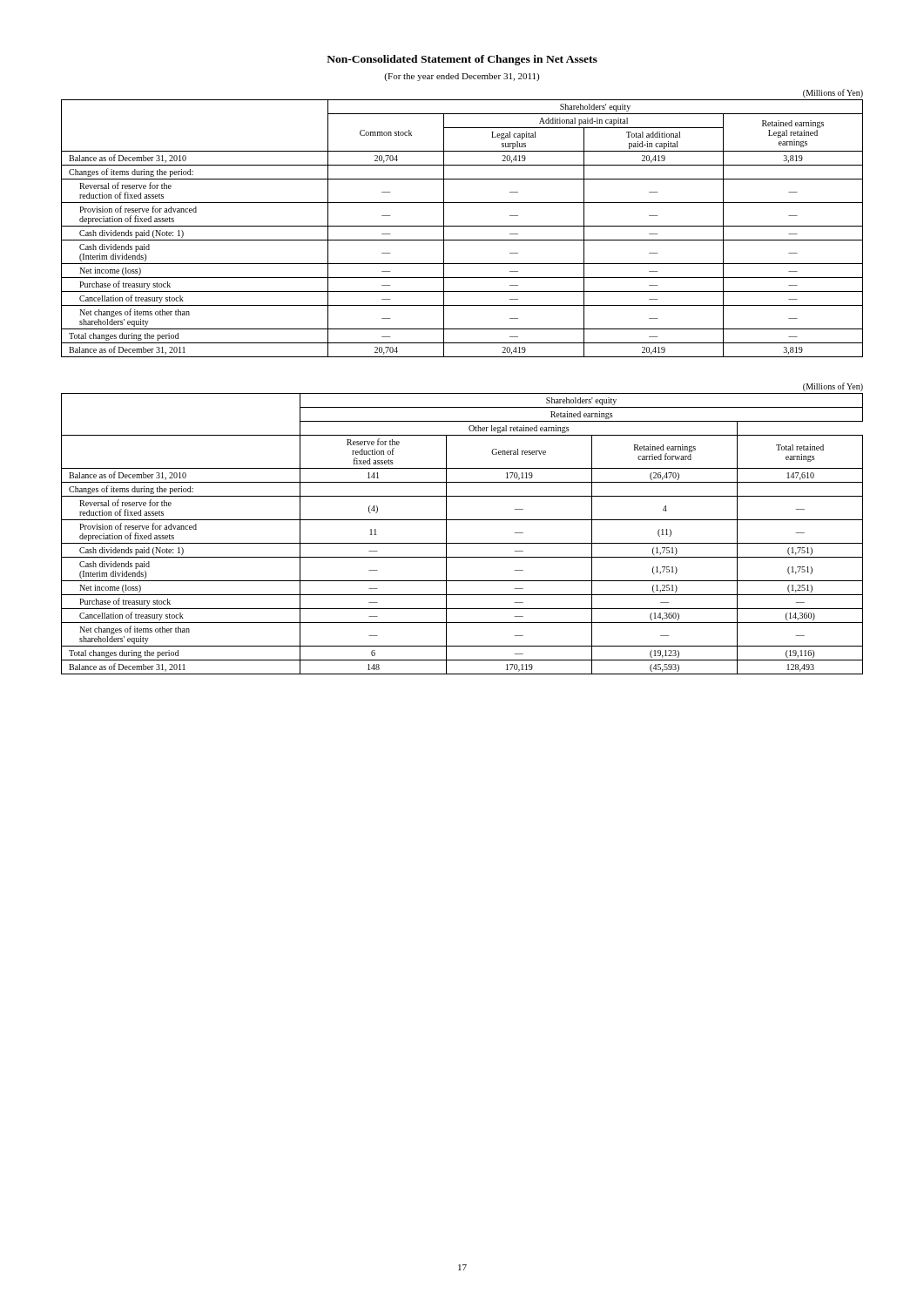Locate the block starting "Non-Consolidated Statement of Changes in Net Assets"
The height and width of the screenshot is (1307, 924).
(462, 59)
